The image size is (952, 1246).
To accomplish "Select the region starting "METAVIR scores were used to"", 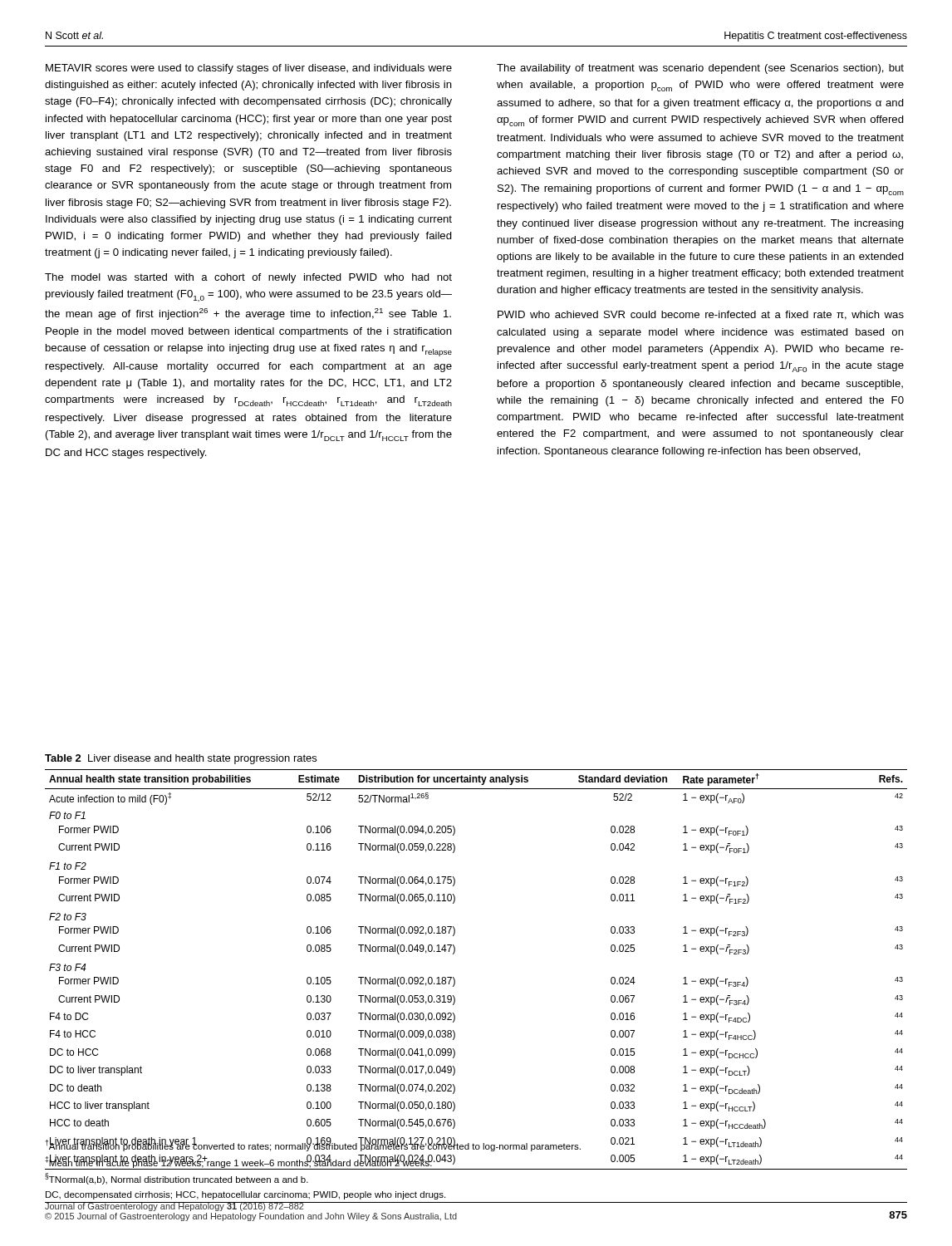I will click(248, 260).
